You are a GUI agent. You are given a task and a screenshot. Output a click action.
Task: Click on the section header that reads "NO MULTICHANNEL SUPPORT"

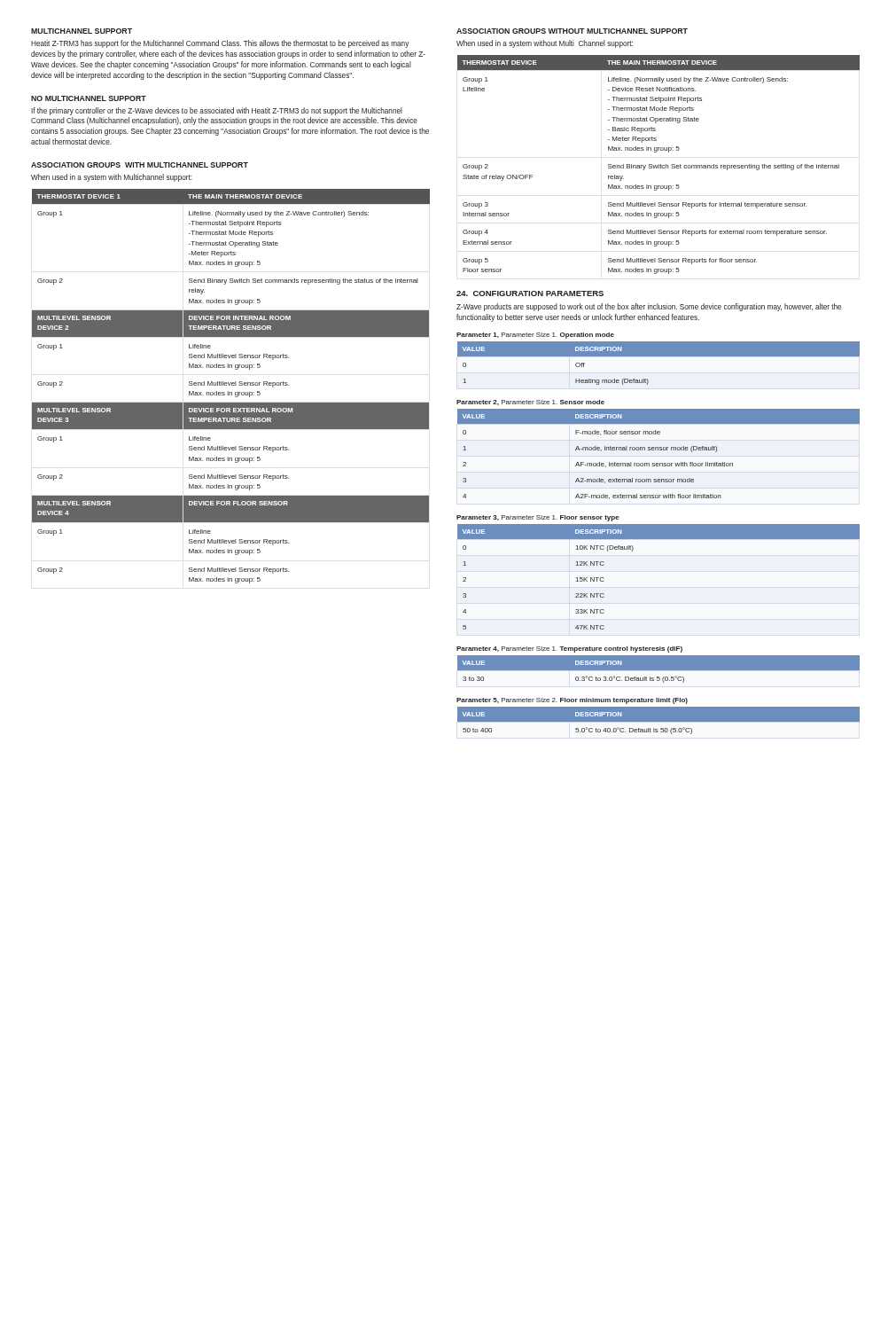tap(88, 98)
